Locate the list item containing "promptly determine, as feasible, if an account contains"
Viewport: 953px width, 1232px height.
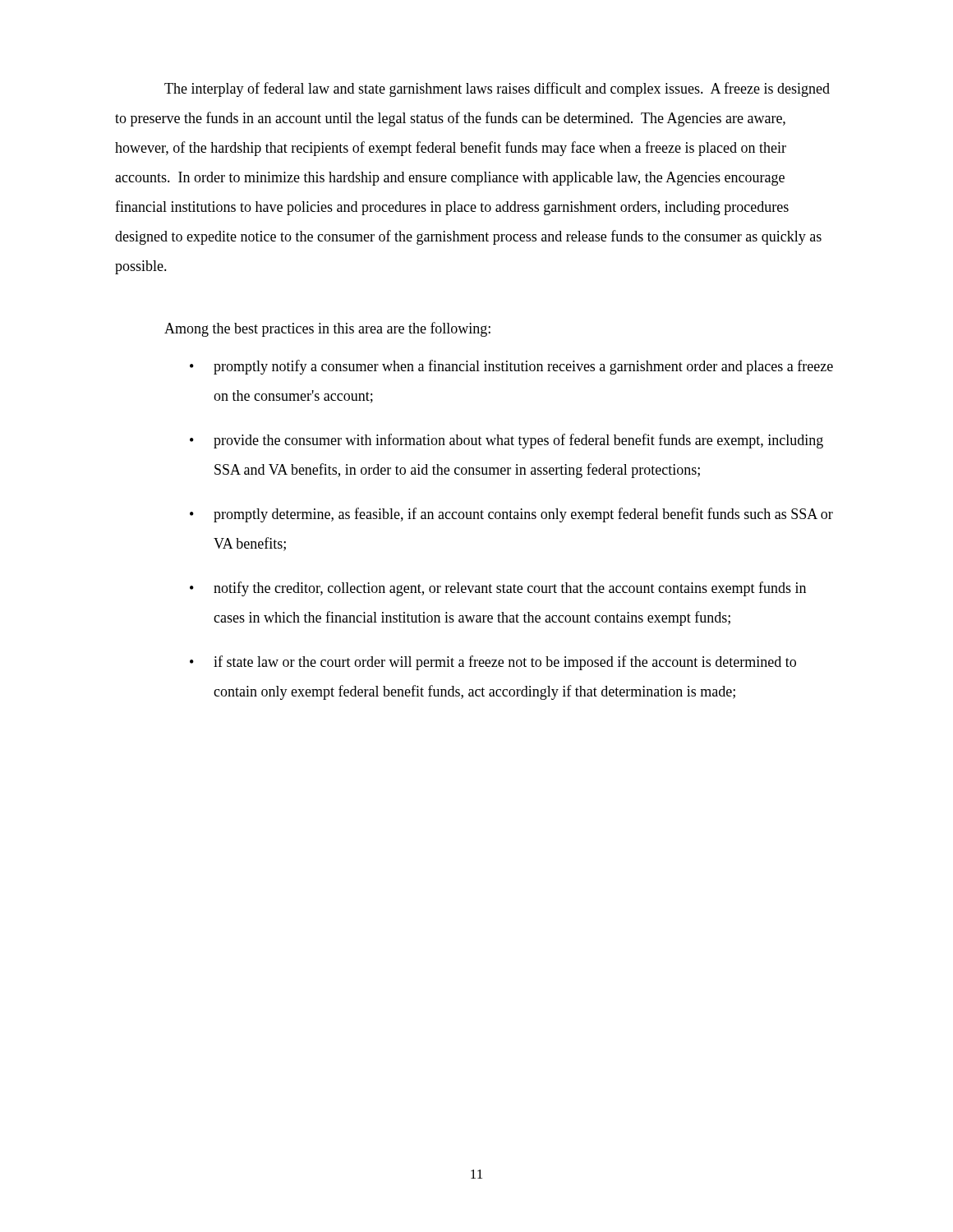tap(523, 529)
